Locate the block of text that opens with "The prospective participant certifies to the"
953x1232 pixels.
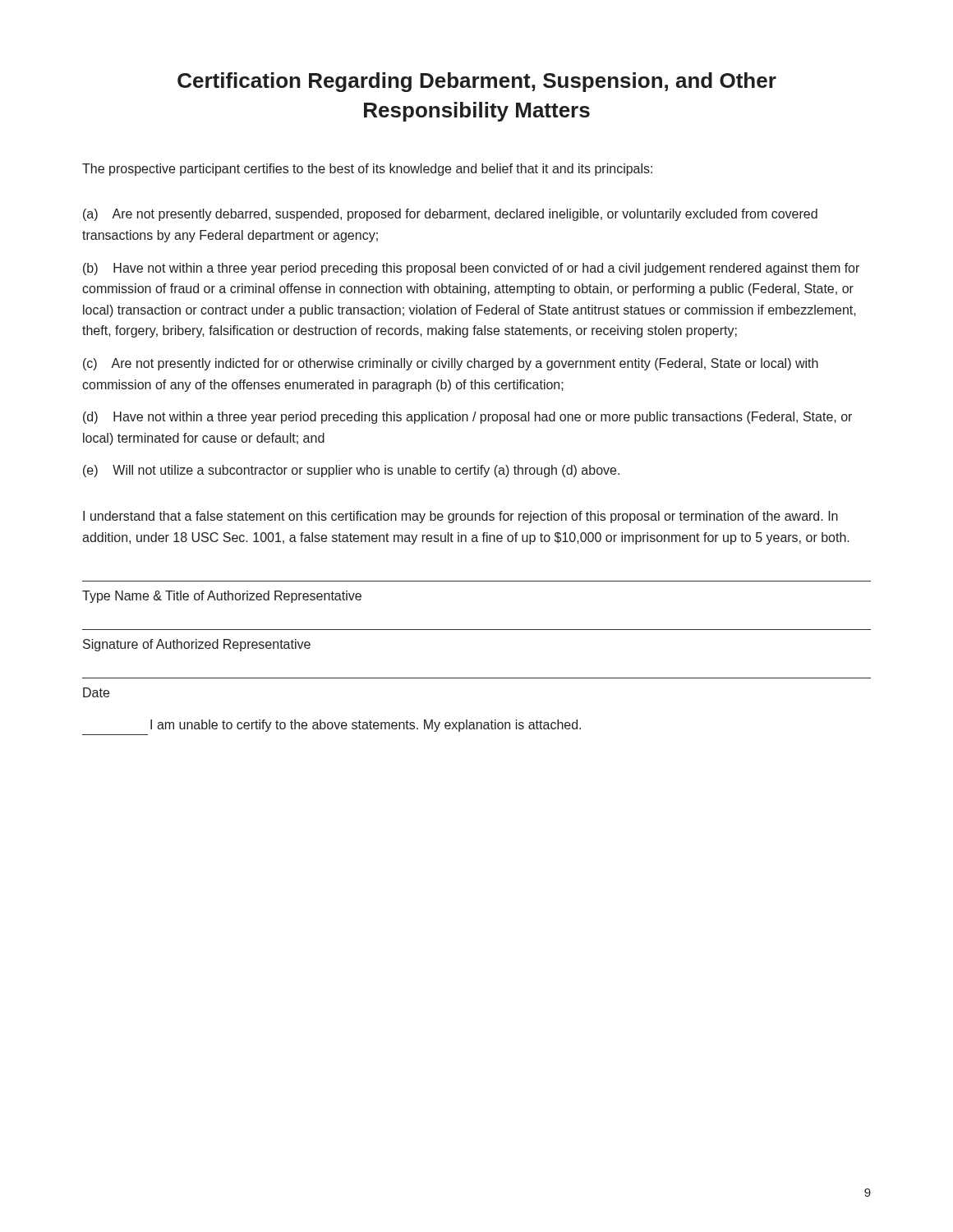point(368,169)
